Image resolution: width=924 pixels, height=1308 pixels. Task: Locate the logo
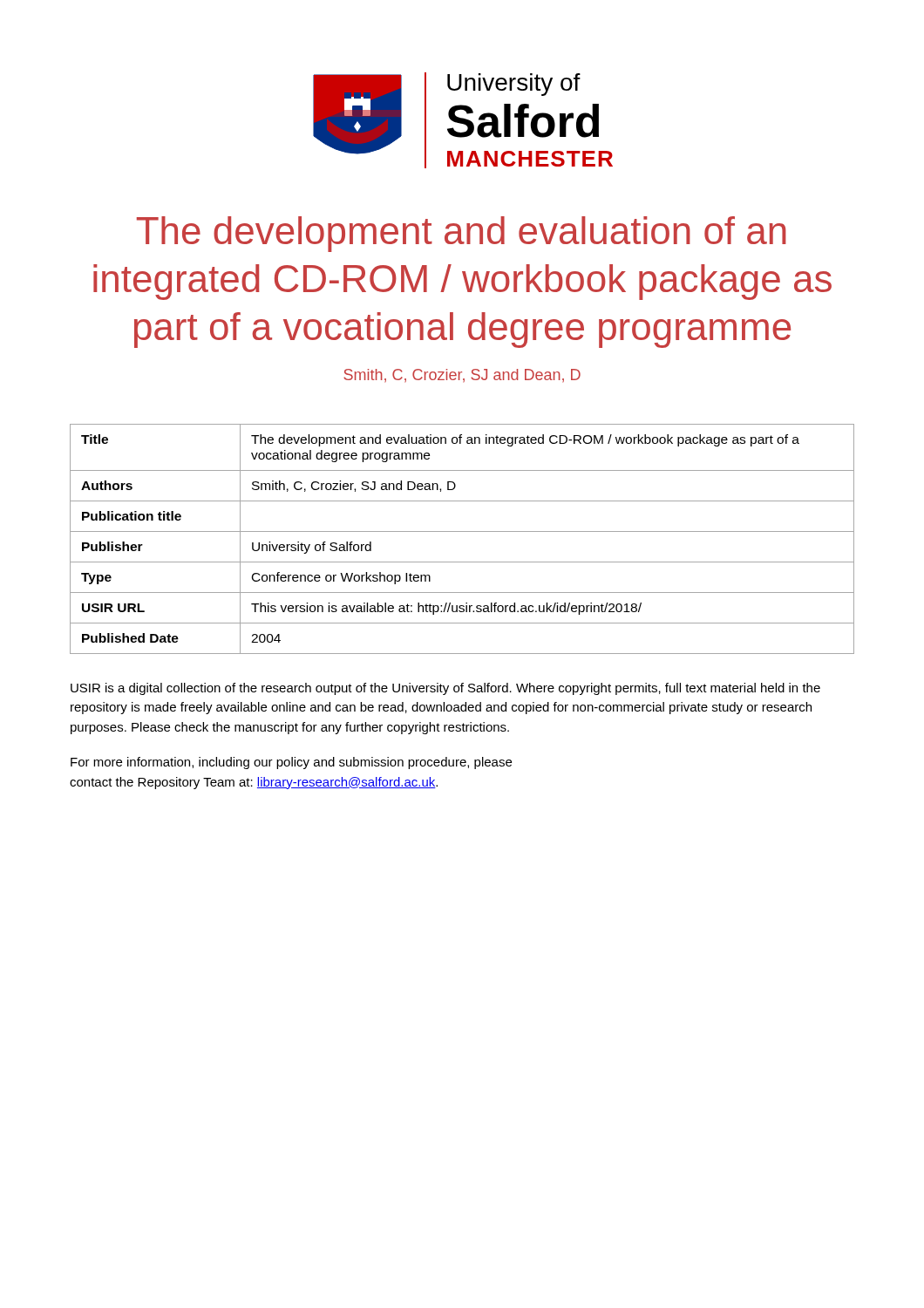pyautogui.click(x=462, y=121)
